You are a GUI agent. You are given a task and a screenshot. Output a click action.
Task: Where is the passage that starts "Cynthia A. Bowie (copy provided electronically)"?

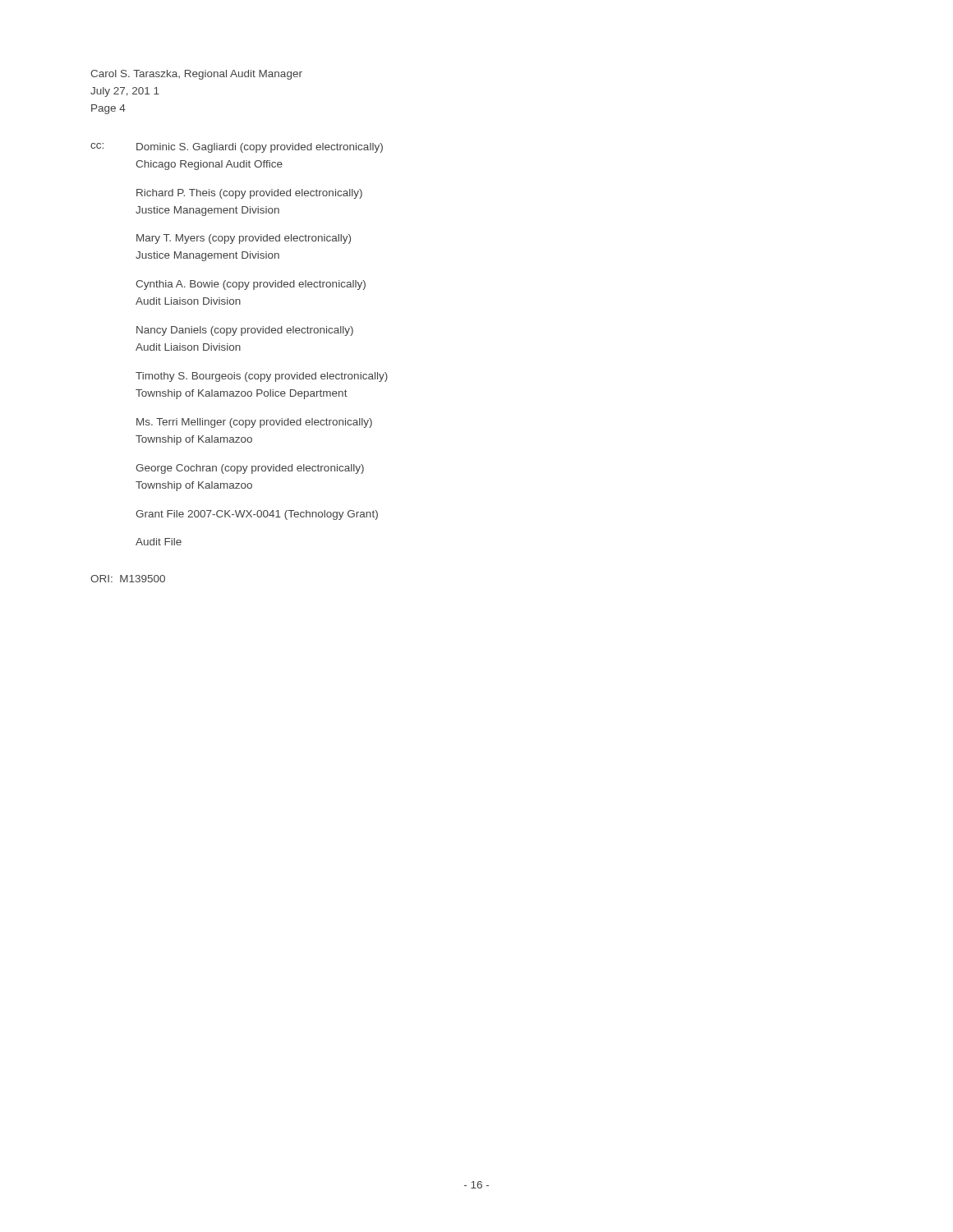coord(251,293)
